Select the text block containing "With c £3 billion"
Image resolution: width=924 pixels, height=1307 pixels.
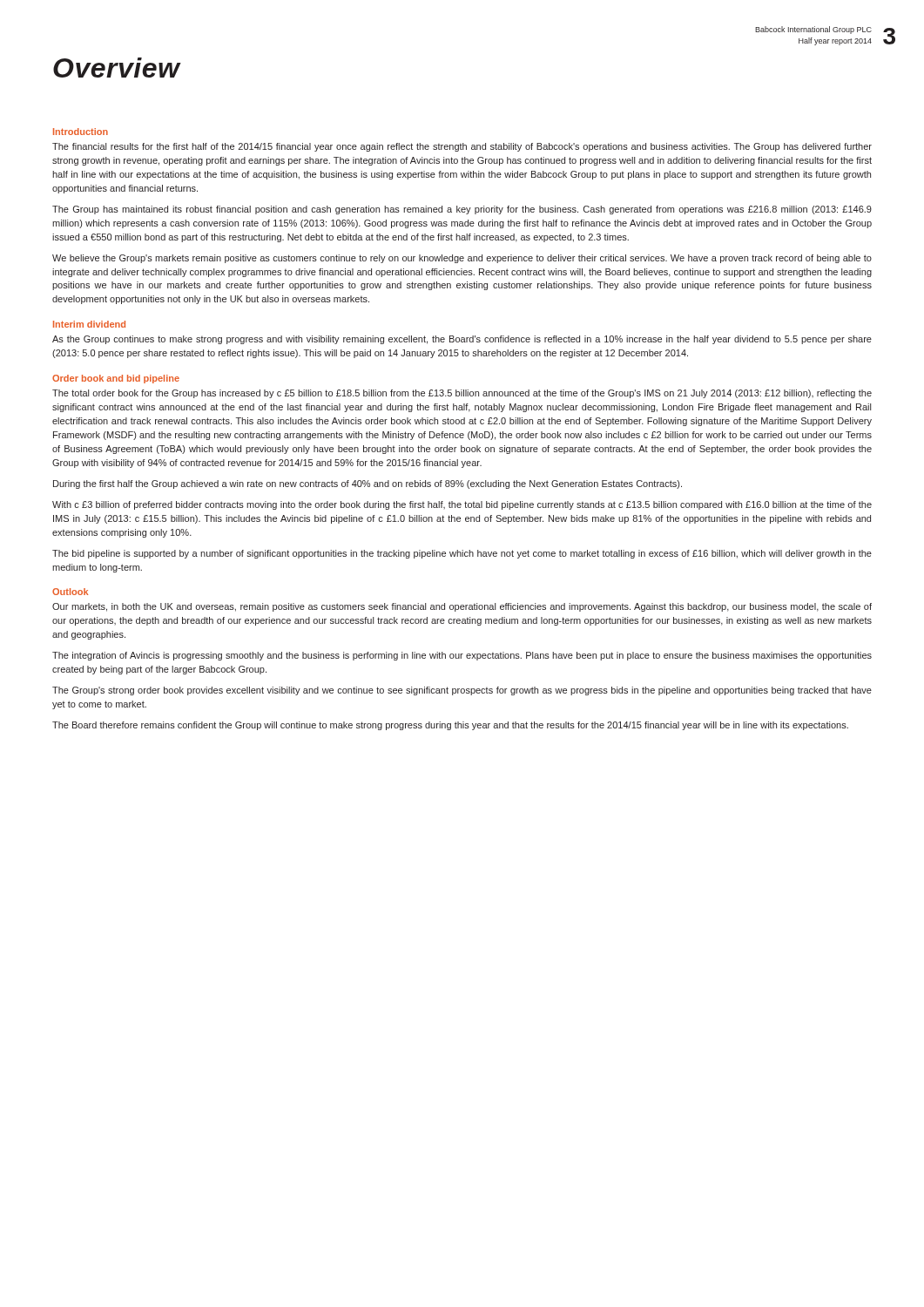(x=462, y=518)
